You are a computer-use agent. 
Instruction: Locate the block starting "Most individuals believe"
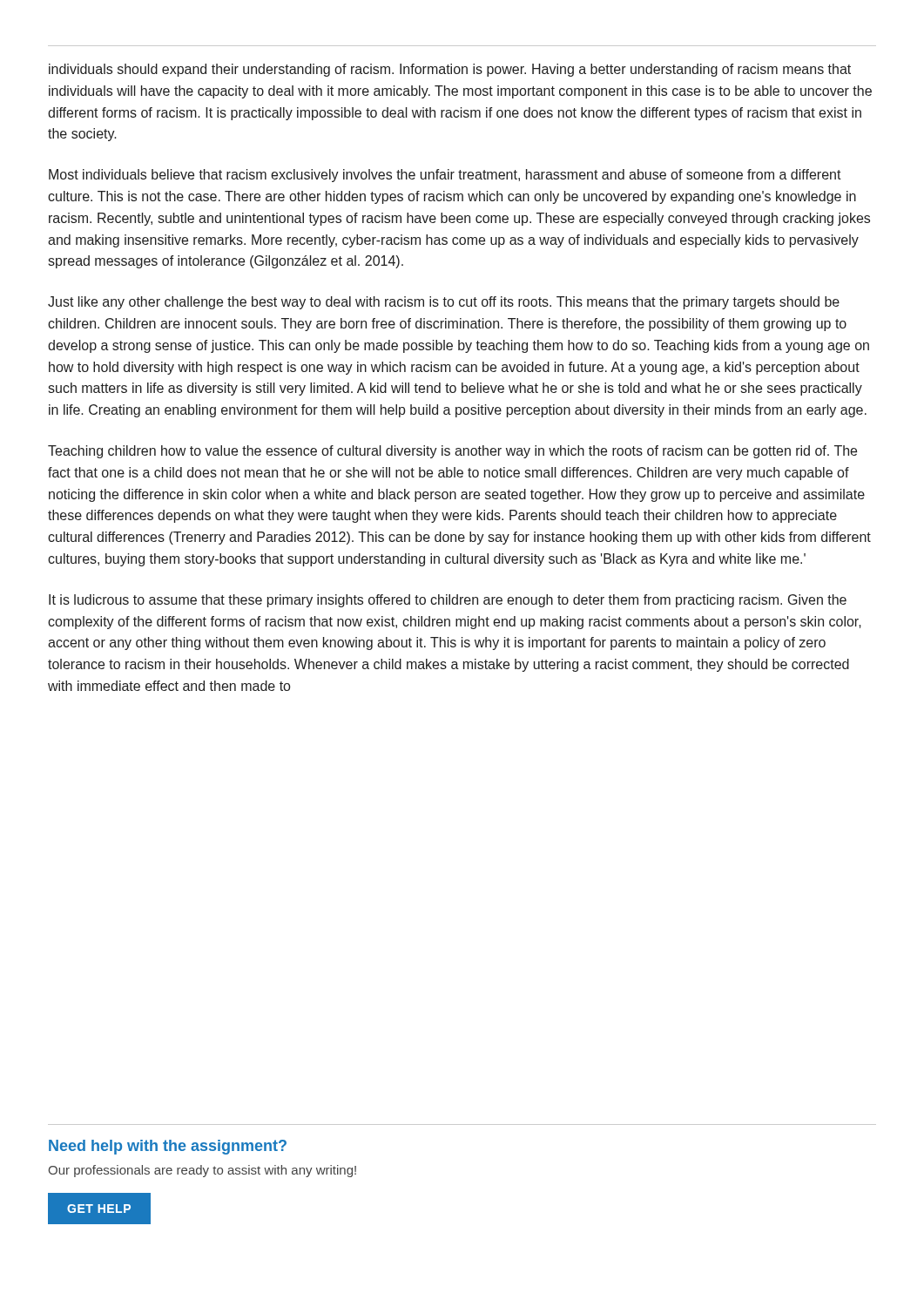coord(459,218)
